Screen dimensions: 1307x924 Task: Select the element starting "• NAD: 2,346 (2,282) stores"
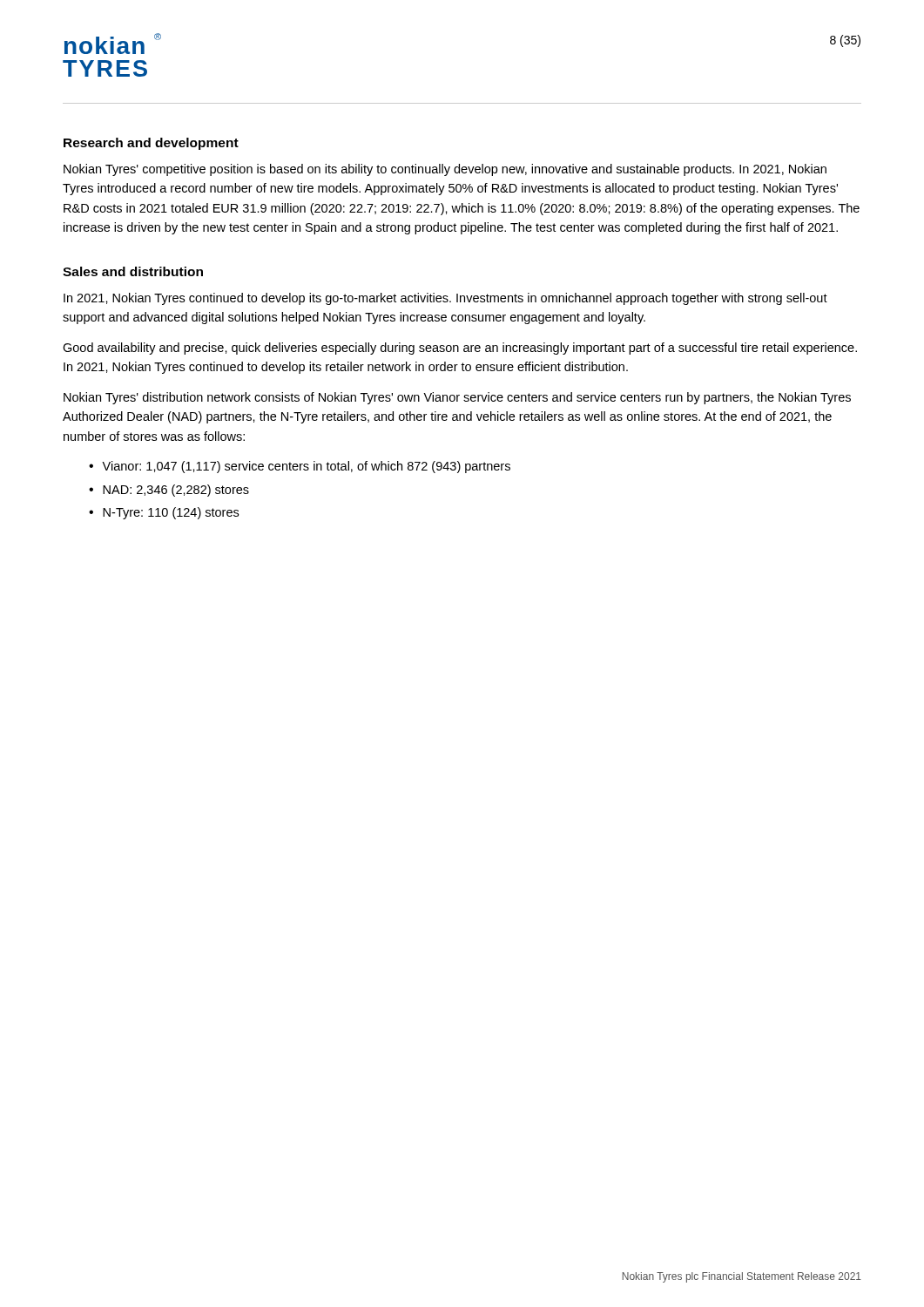point(169,490)
